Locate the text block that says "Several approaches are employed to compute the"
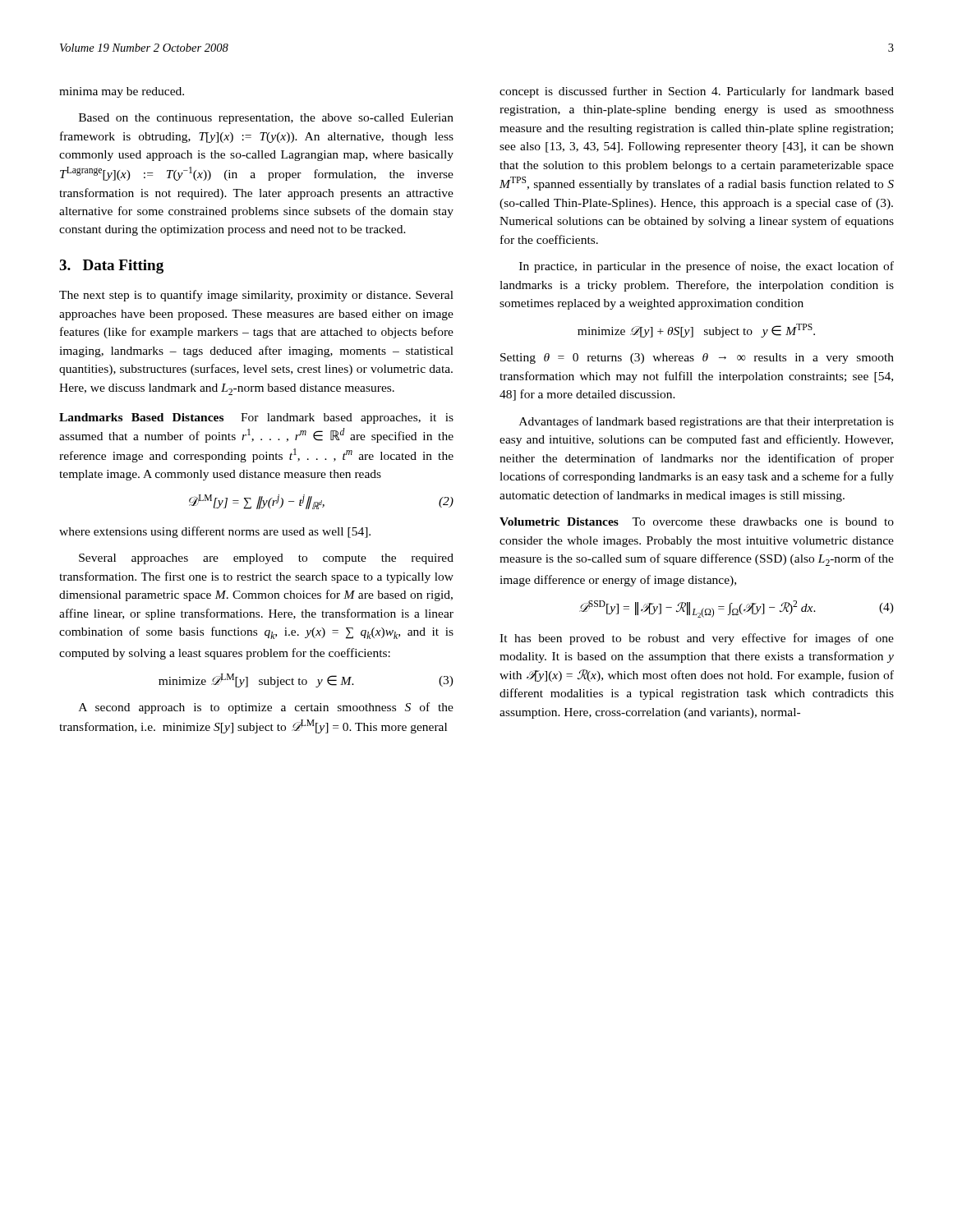Viewport: 953px width, 1232px height. tap(256, 606)
